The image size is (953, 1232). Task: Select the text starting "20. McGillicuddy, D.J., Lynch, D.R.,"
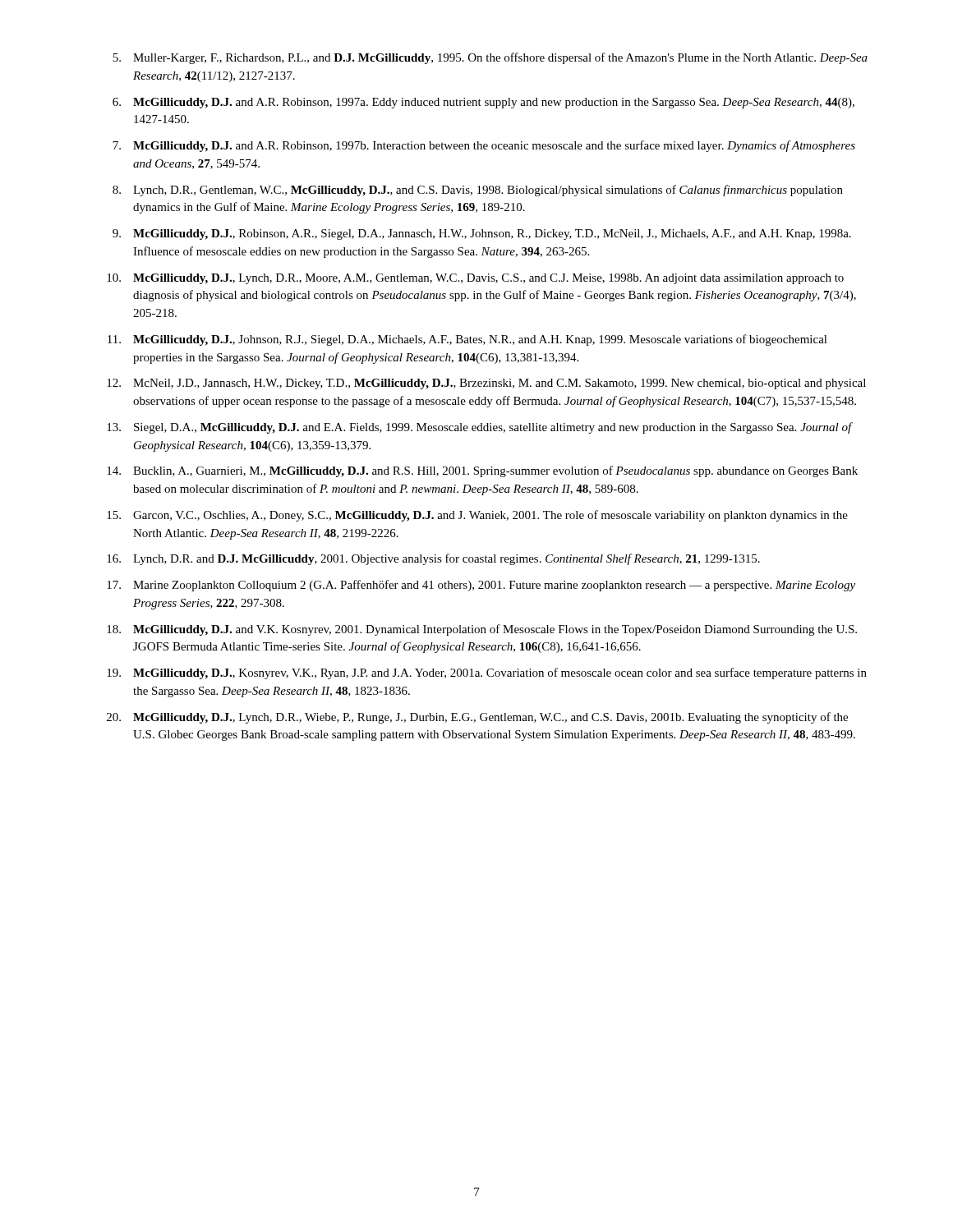pos(476,726)
